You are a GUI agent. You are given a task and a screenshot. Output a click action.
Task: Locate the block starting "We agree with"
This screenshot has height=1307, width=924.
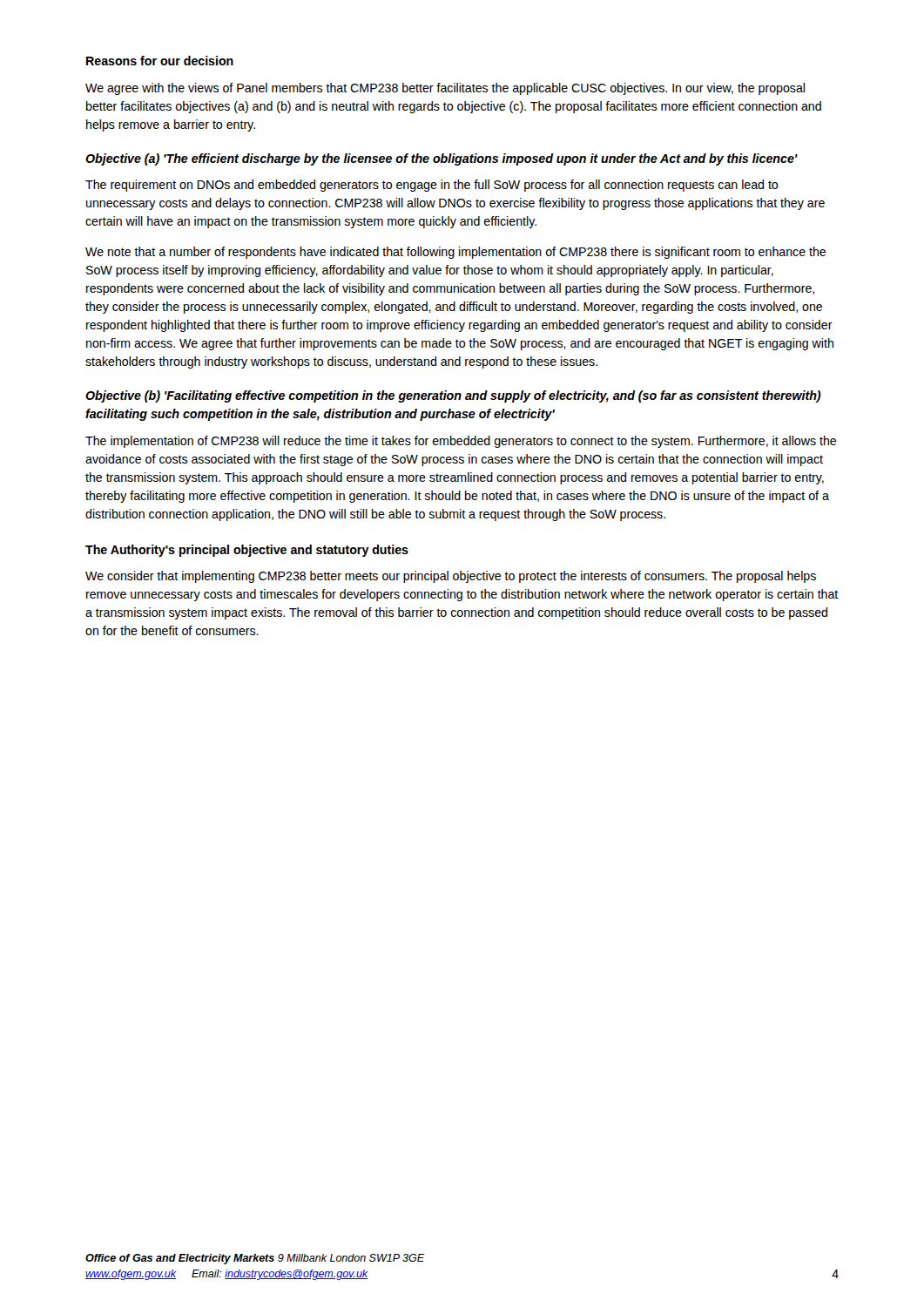[454, 106]
